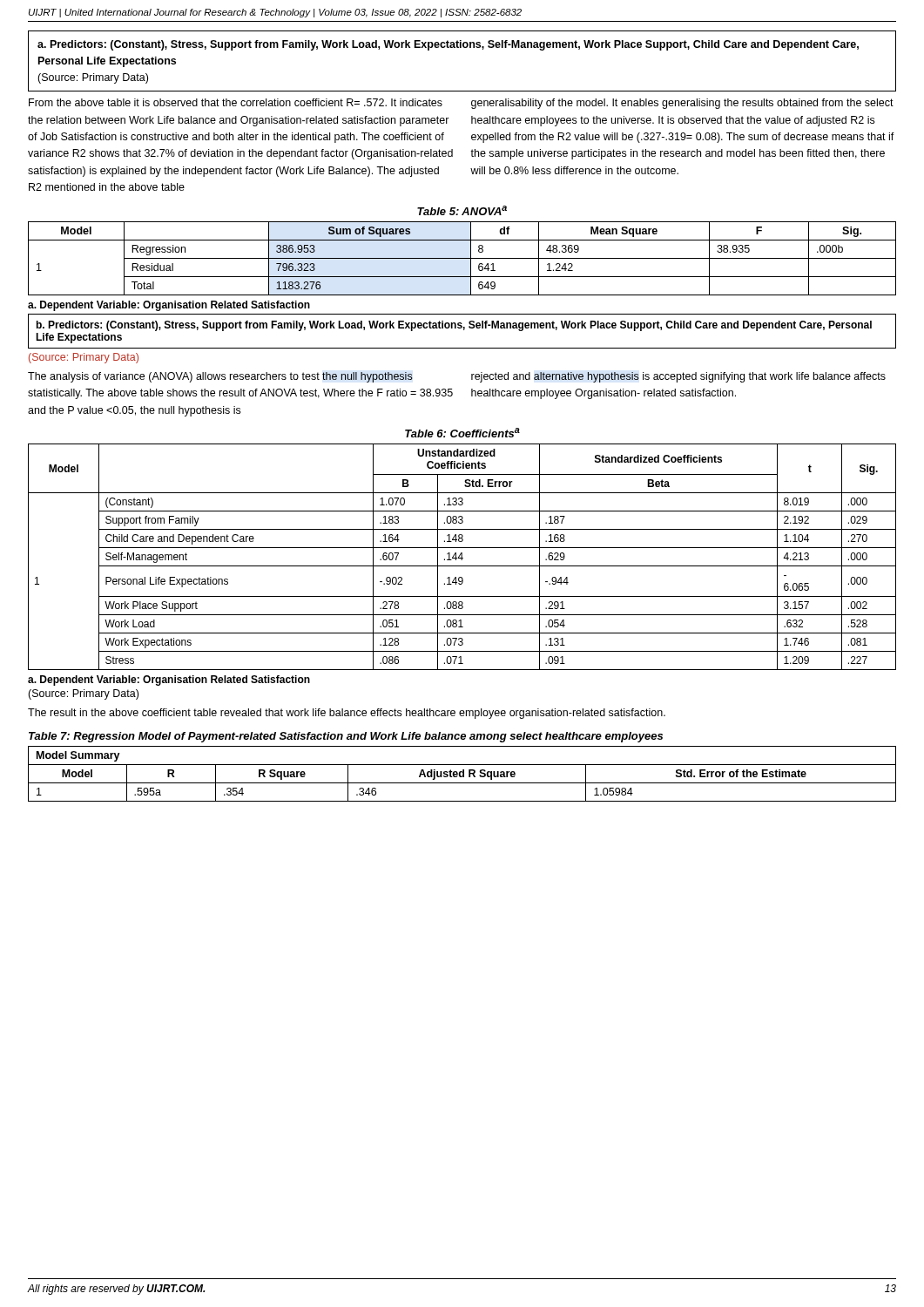Where does it say "Table 6: Coefficientsa"?

pyautogui.click(x=462, y=432)
